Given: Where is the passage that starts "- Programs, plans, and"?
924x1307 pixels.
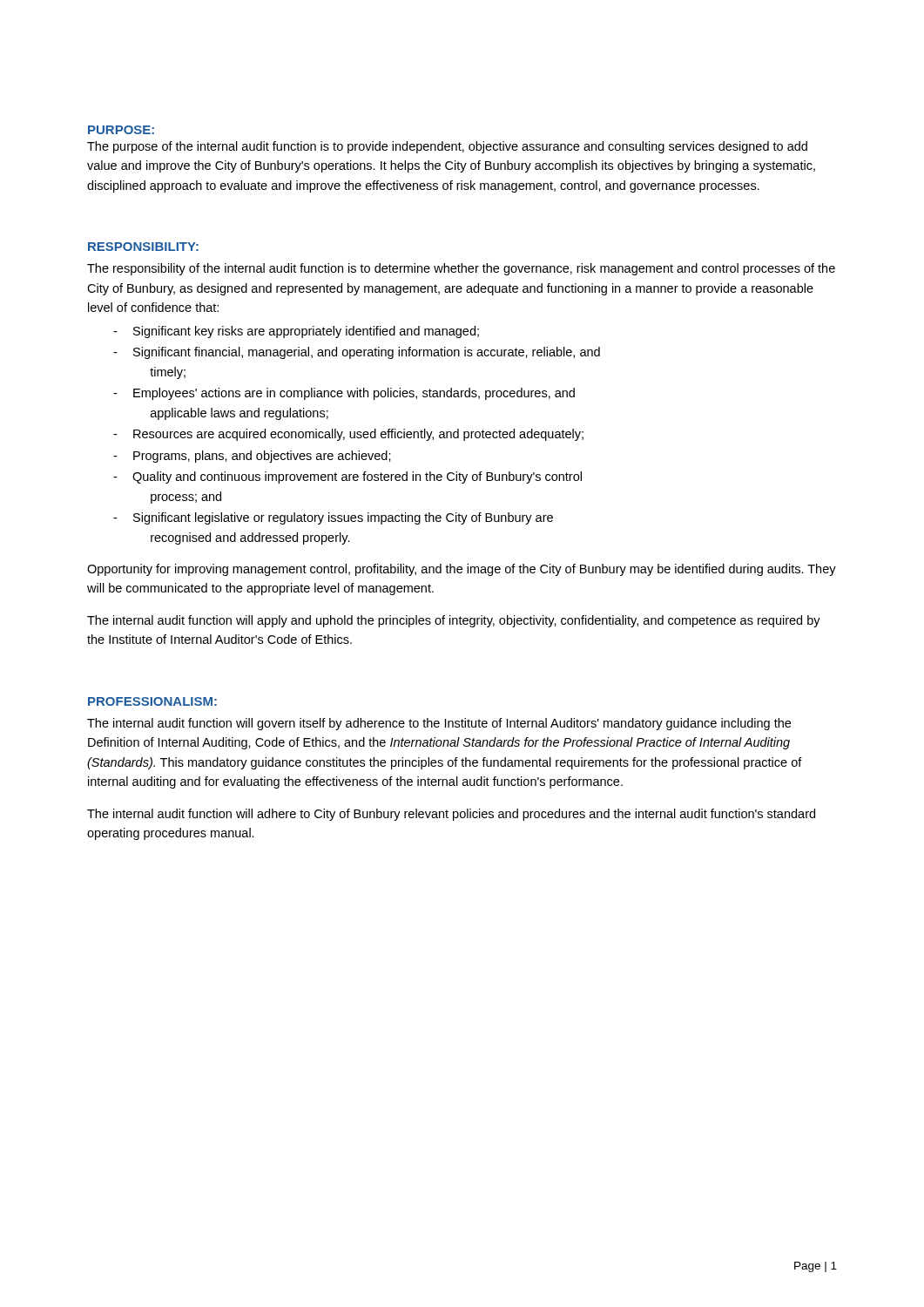Looking at the screenshot, I should [x=252, y=456].
